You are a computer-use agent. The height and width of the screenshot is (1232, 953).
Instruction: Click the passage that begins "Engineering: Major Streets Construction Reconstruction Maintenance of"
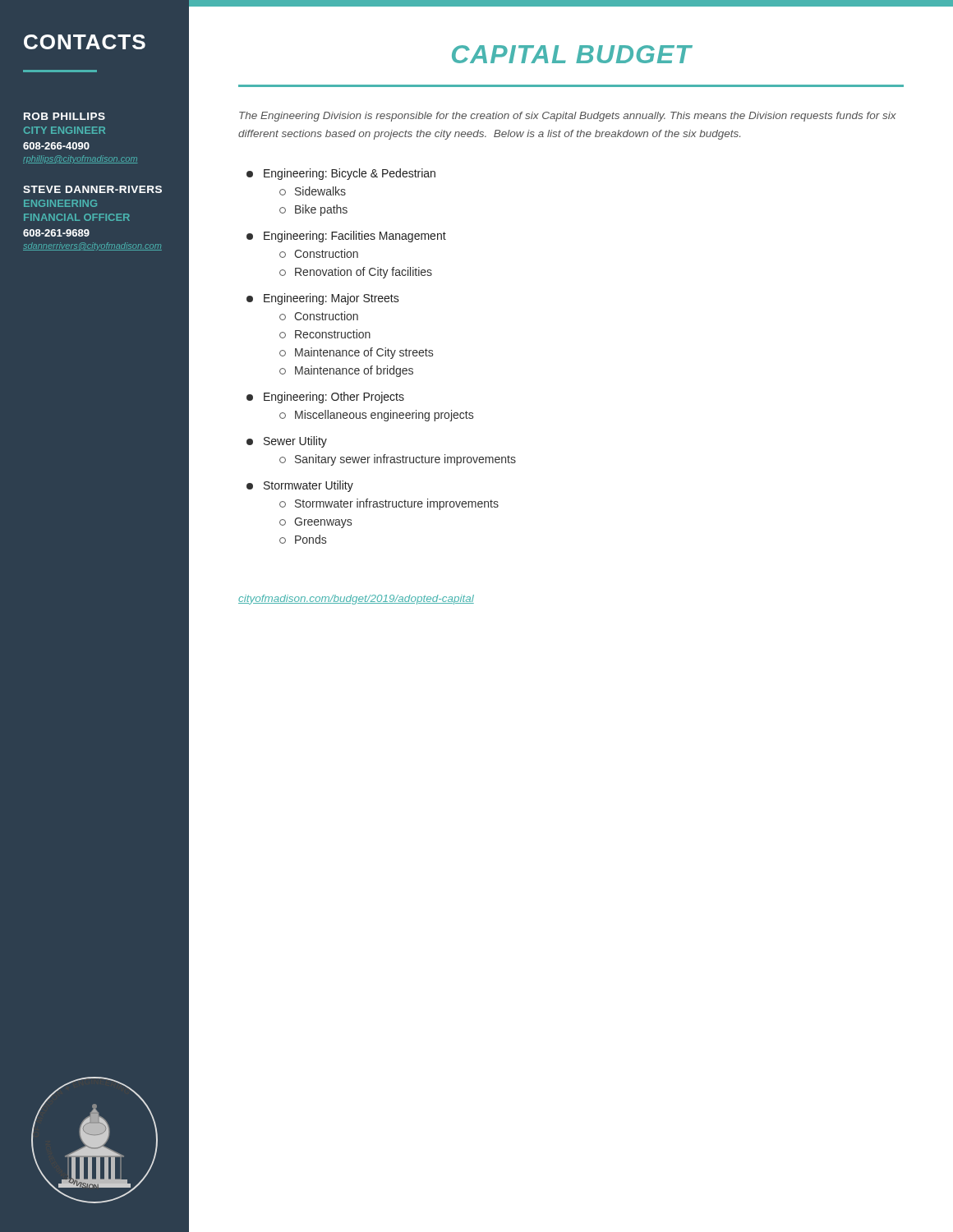point(340,336)
